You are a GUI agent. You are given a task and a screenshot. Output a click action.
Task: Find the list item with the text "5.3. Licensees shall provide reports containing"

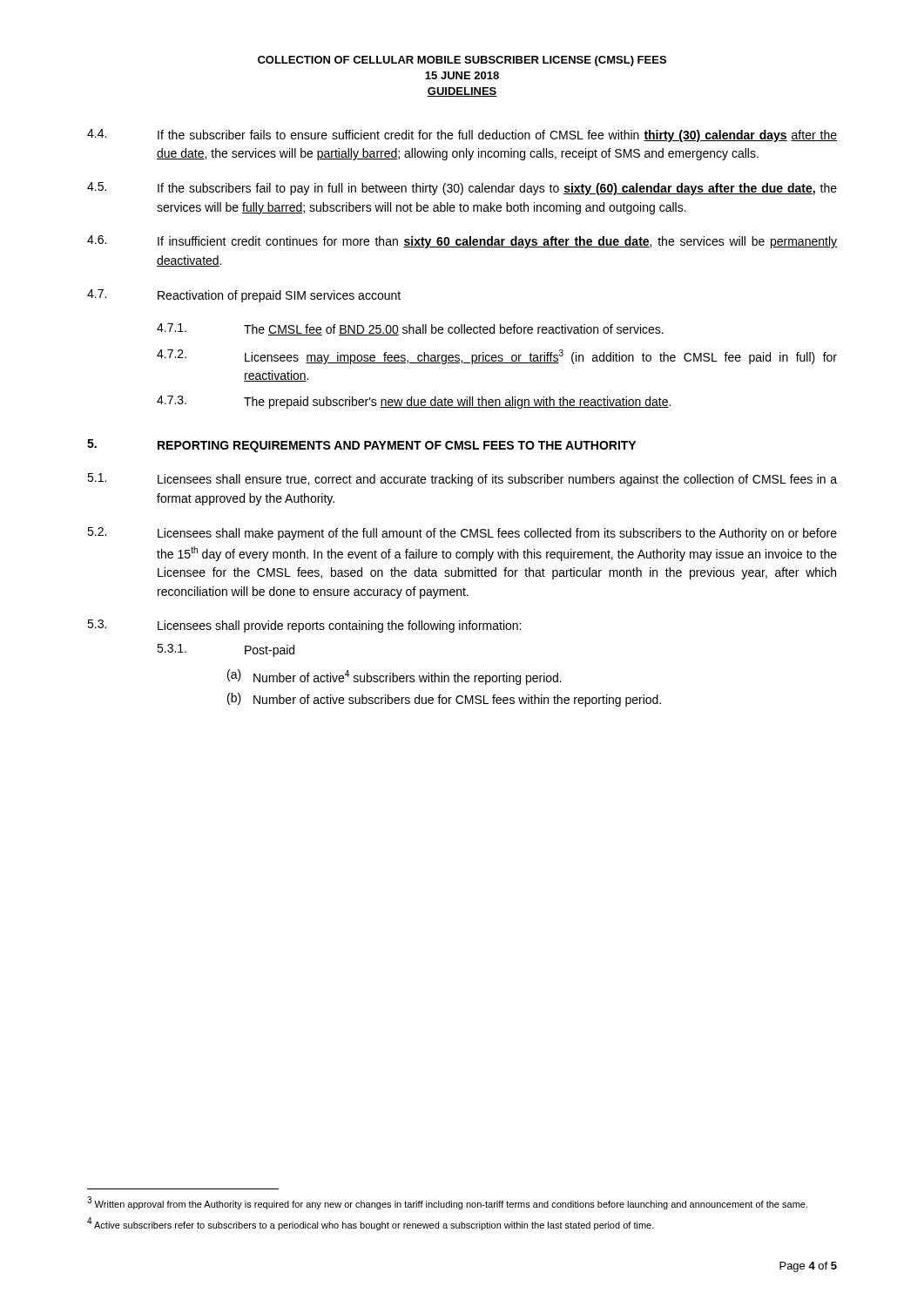[462, 627]
